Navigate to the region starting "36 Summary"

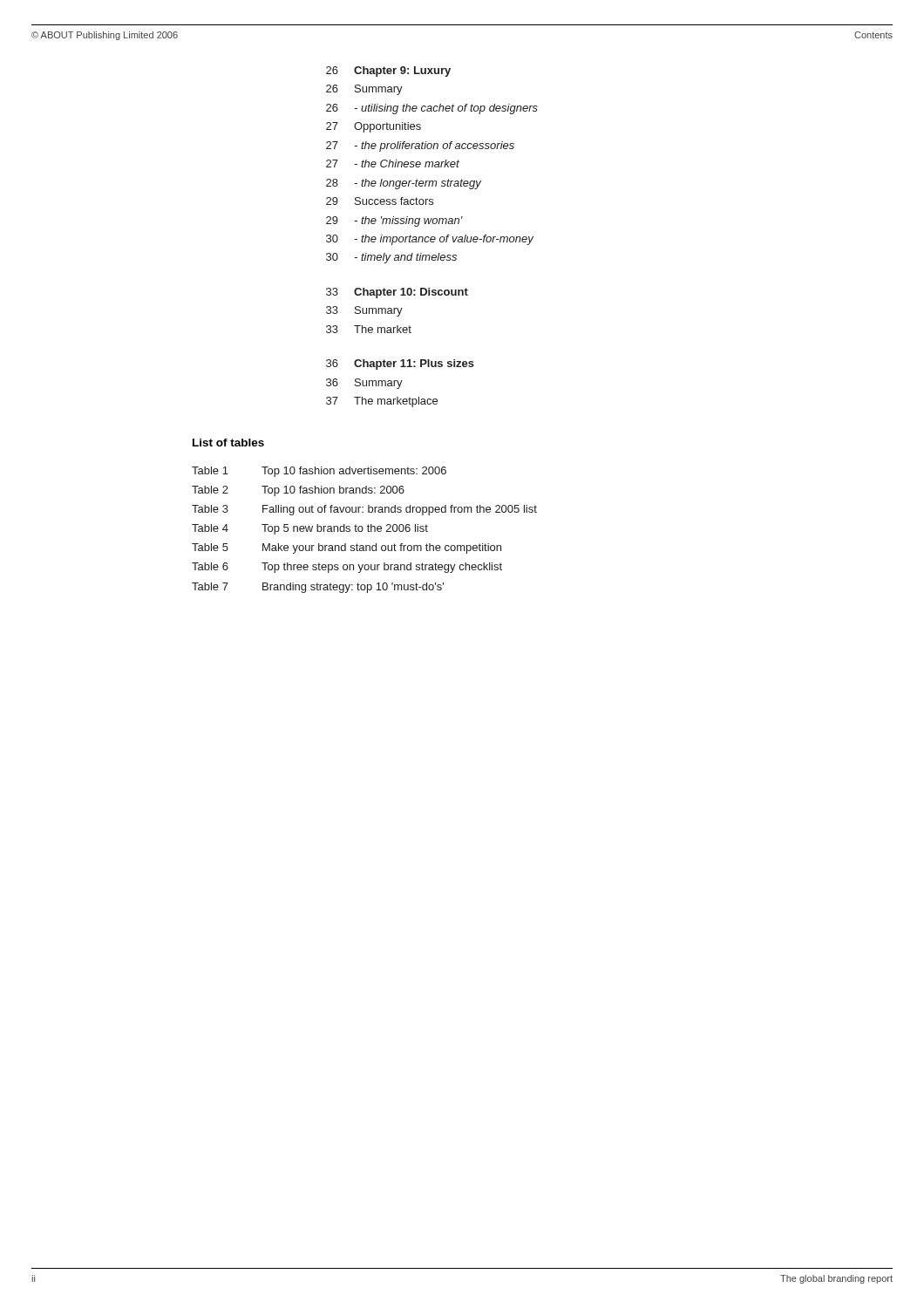(354, 382)
